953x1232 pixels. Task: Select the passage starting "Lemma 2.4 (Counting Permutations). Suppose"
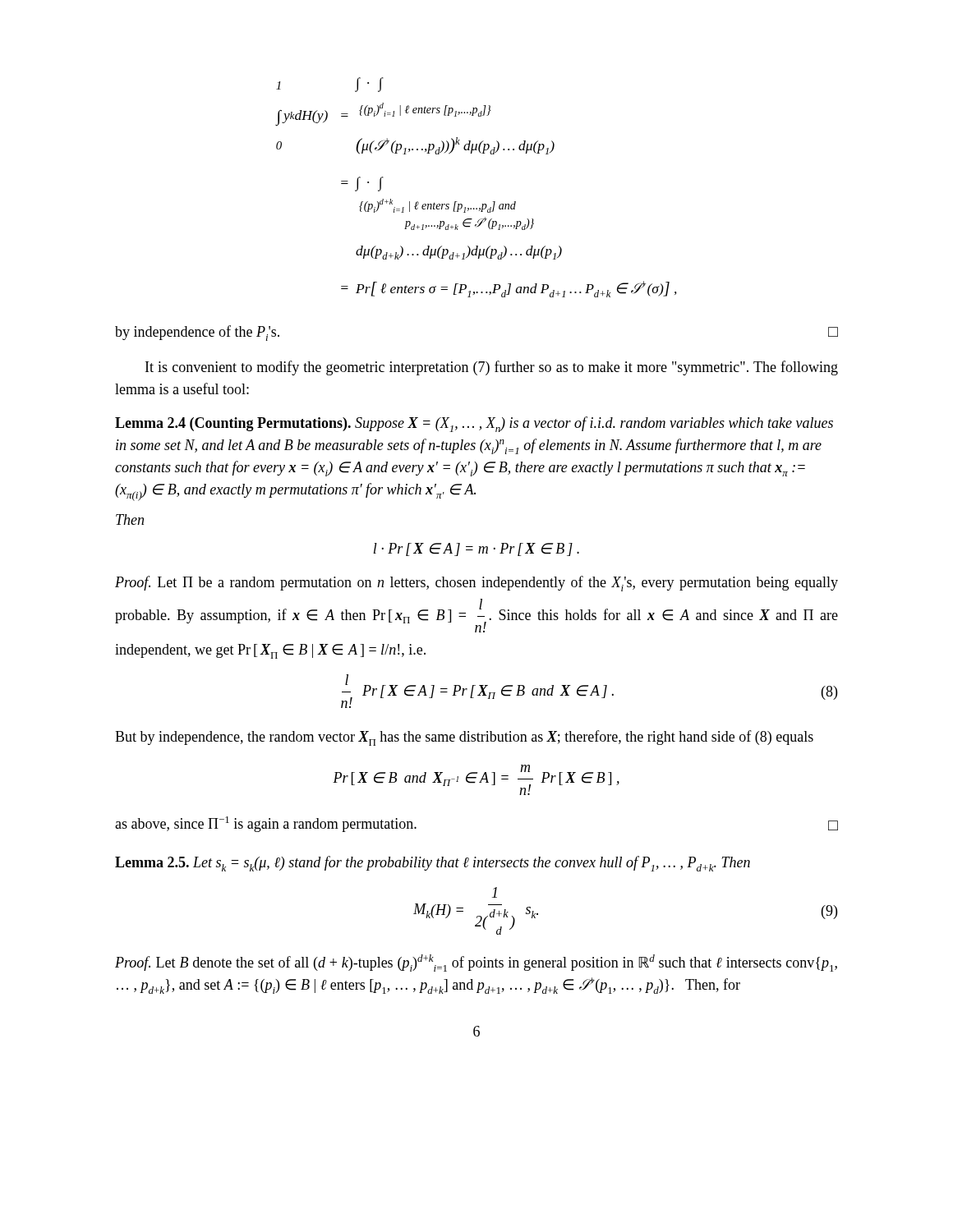(x=474, y=458)
